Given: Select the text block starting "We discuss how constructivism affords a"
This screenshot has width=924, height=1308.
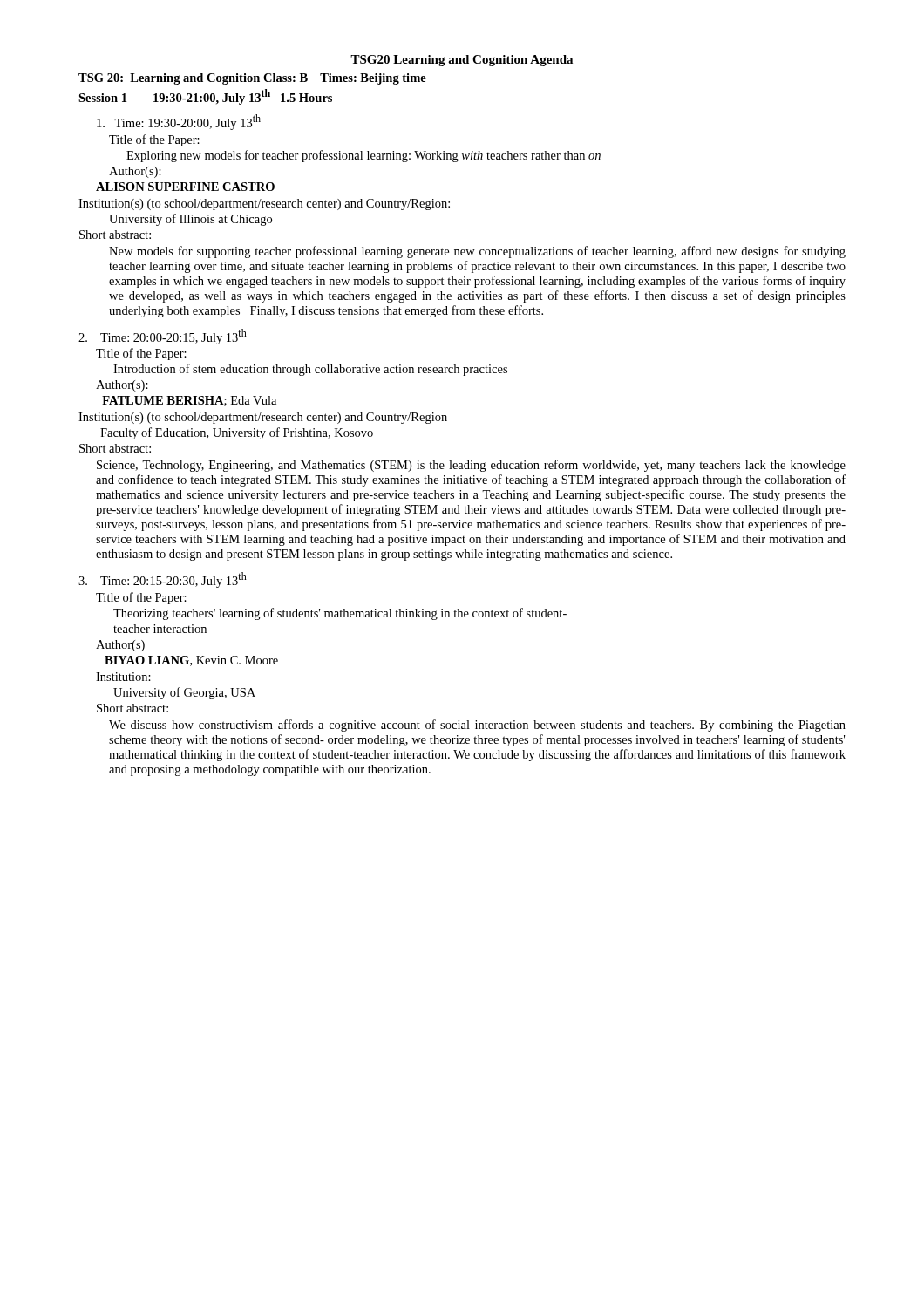Looking at the screenshot, I should [x=477, y=747].
